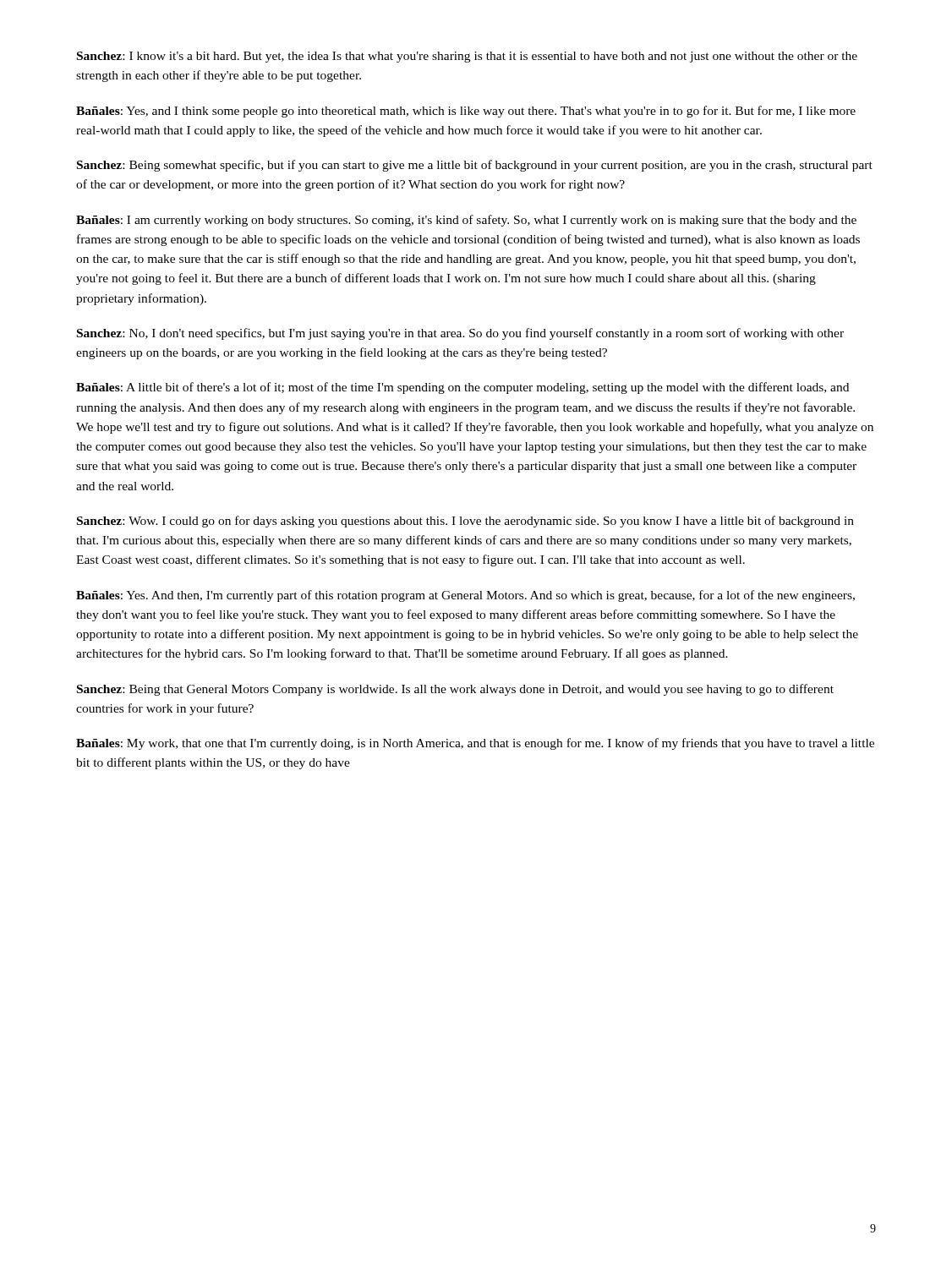Click the passage that begins "Sanchez: Being somewhat specific,"
The image size is (952, 1268).
tap(474, 174)
